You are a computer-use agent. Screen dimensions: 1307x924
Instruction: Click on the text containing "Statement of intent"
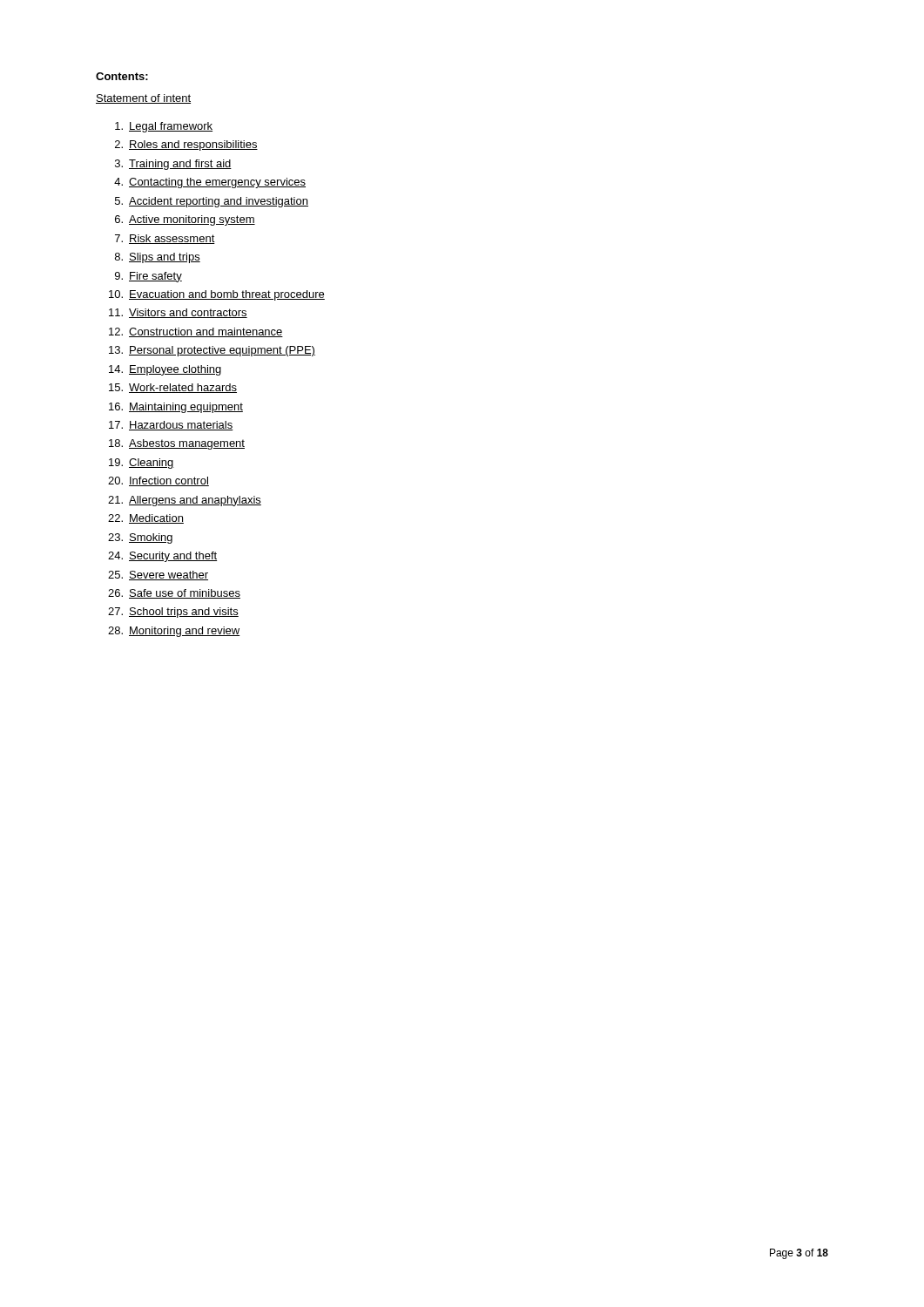click(x=143, y=98)
